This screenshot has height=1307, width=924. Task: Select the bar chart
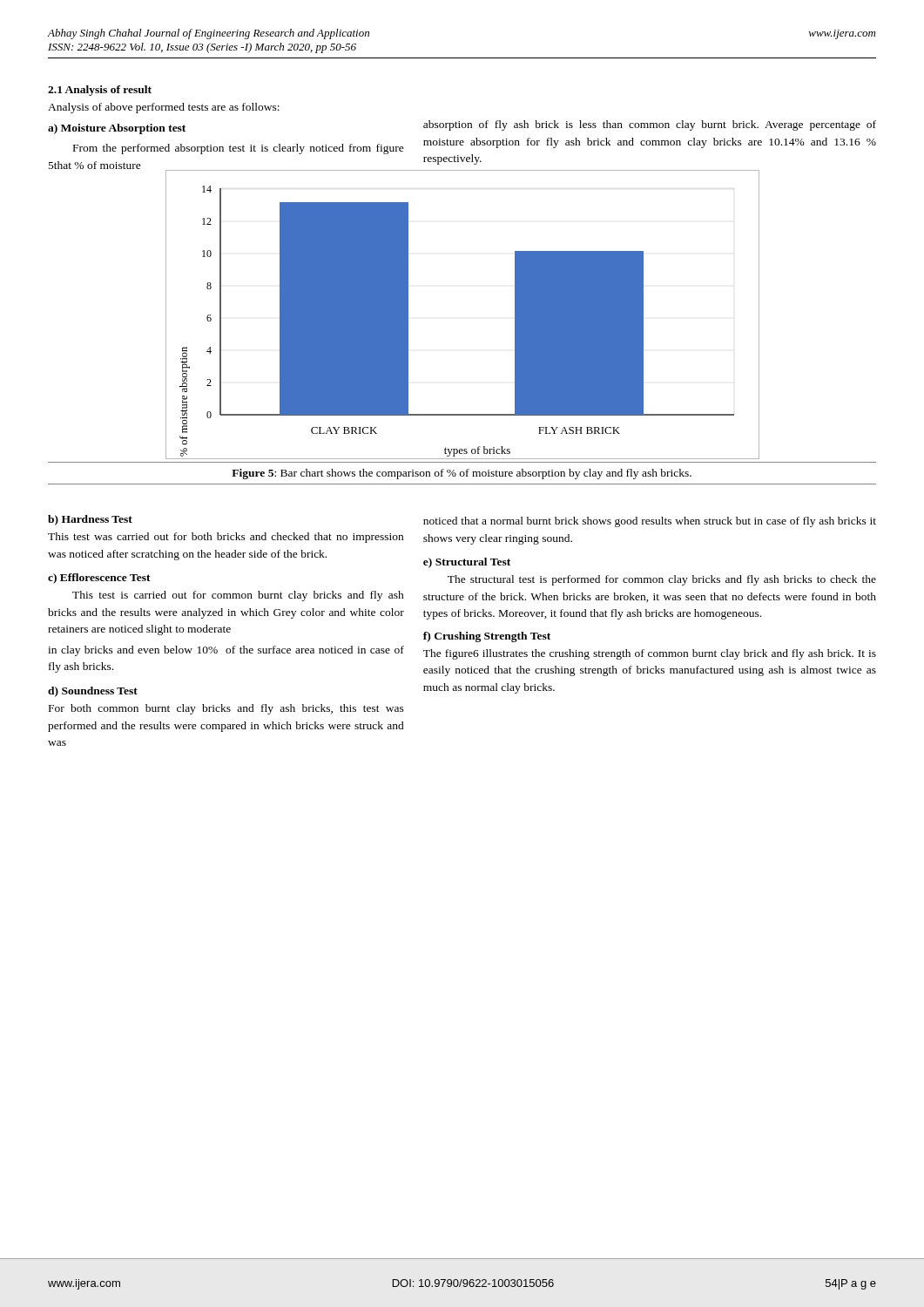pyautogui.click(x=462, y=315)
